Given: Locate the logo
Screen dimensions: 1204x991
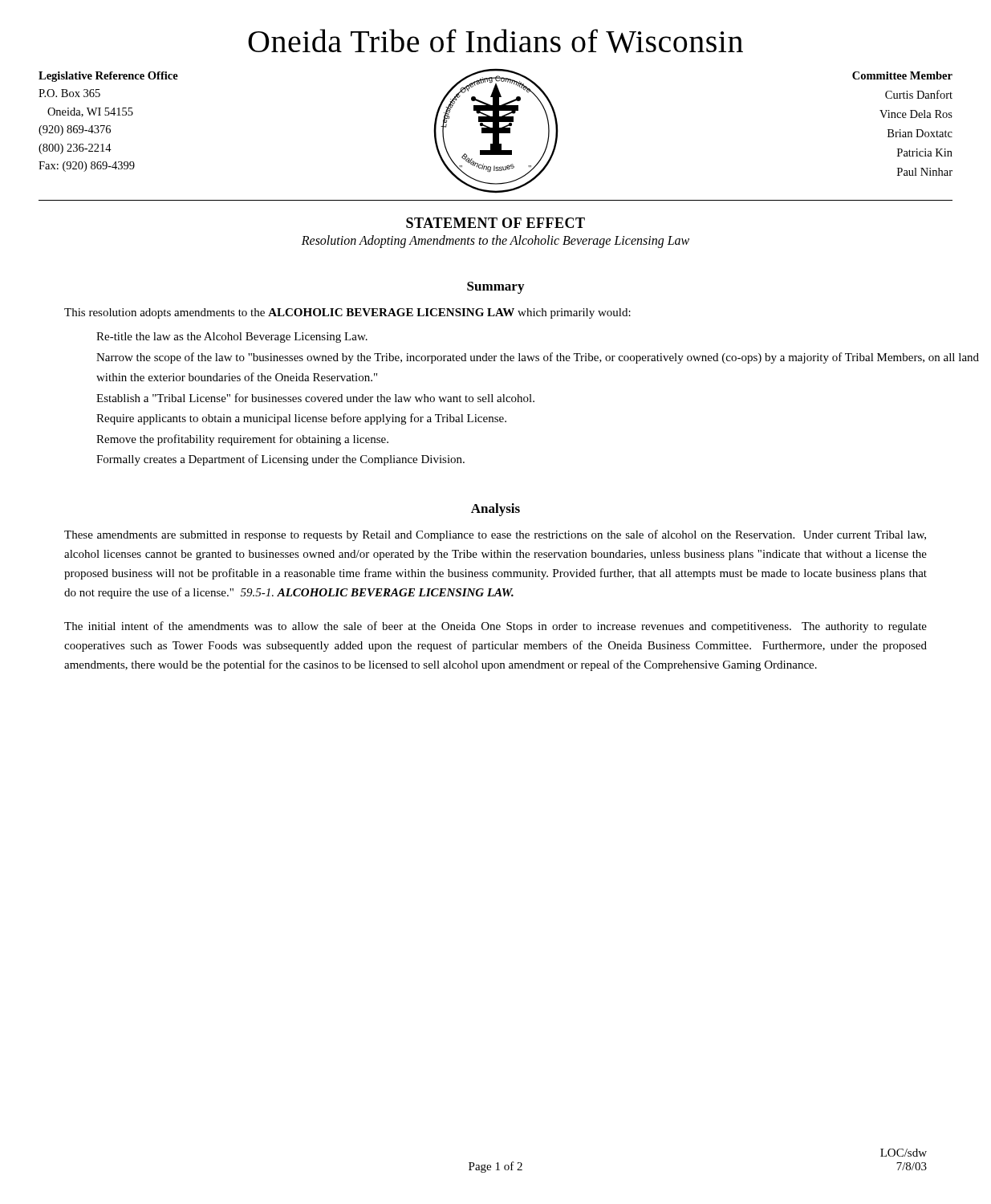Looking at the screenshot, I should click(x=496, y=131).
